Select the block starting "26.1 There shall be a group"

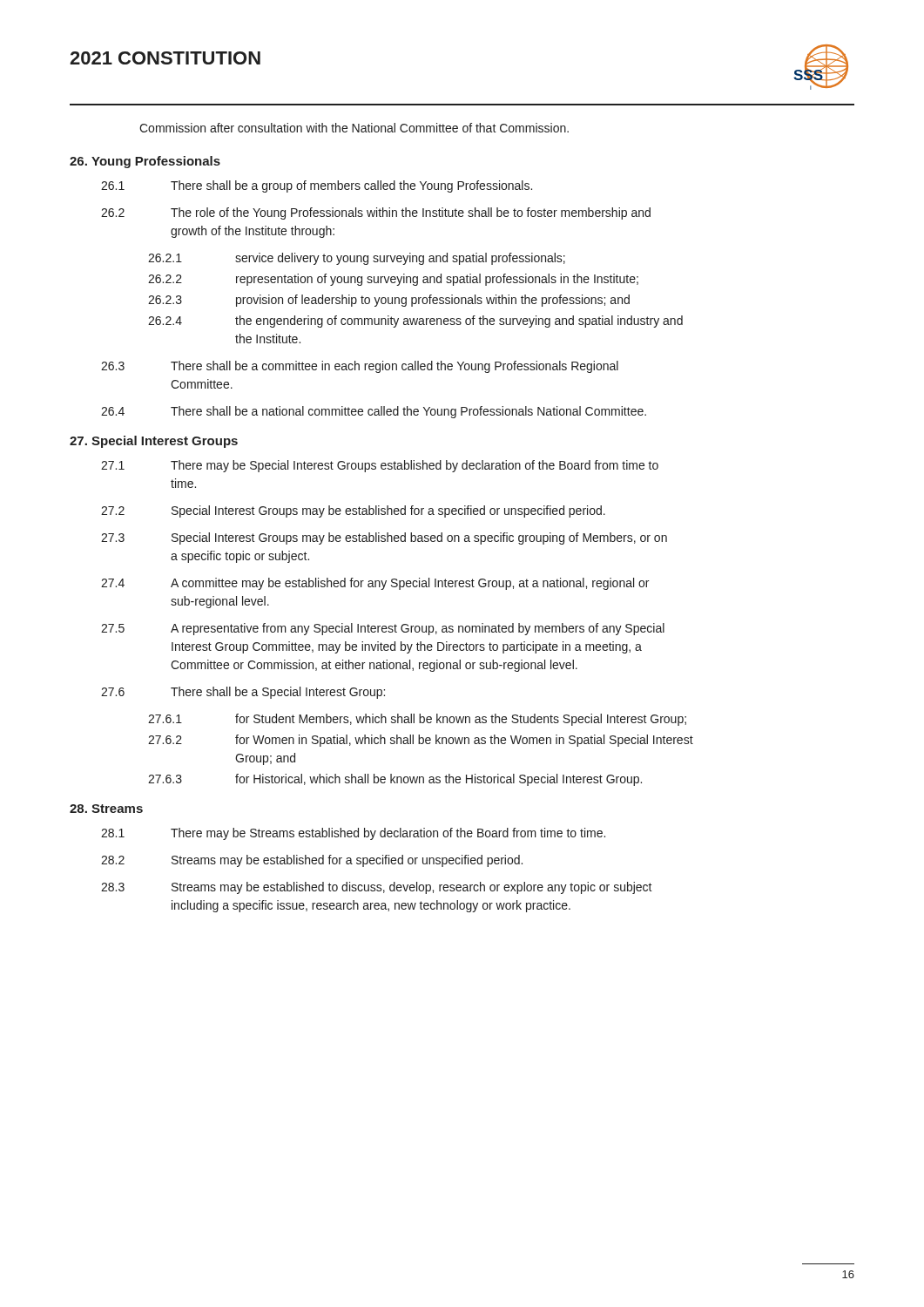click(462, 186)
